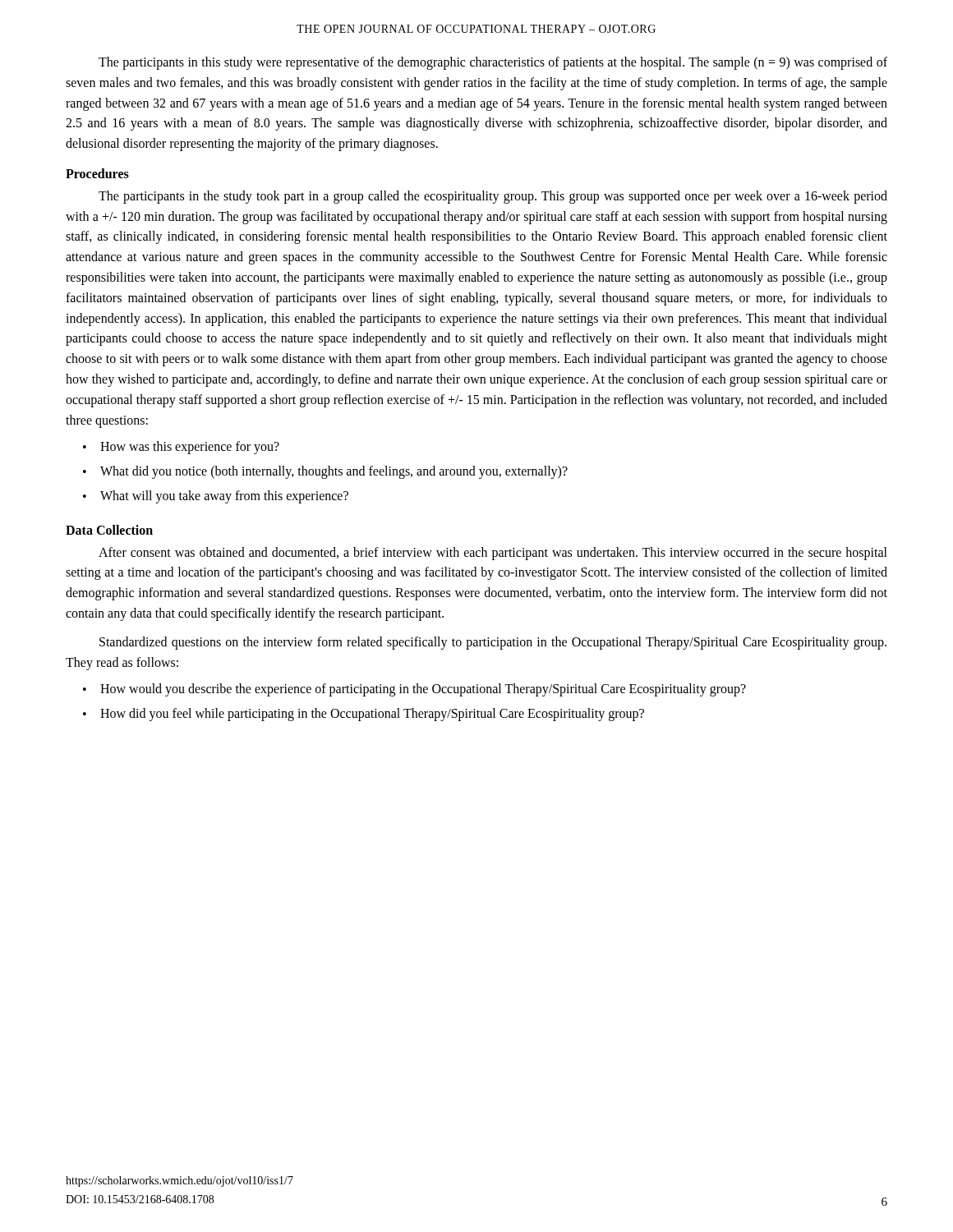Where is the passage that starts "The participants in the study"?

476,308
